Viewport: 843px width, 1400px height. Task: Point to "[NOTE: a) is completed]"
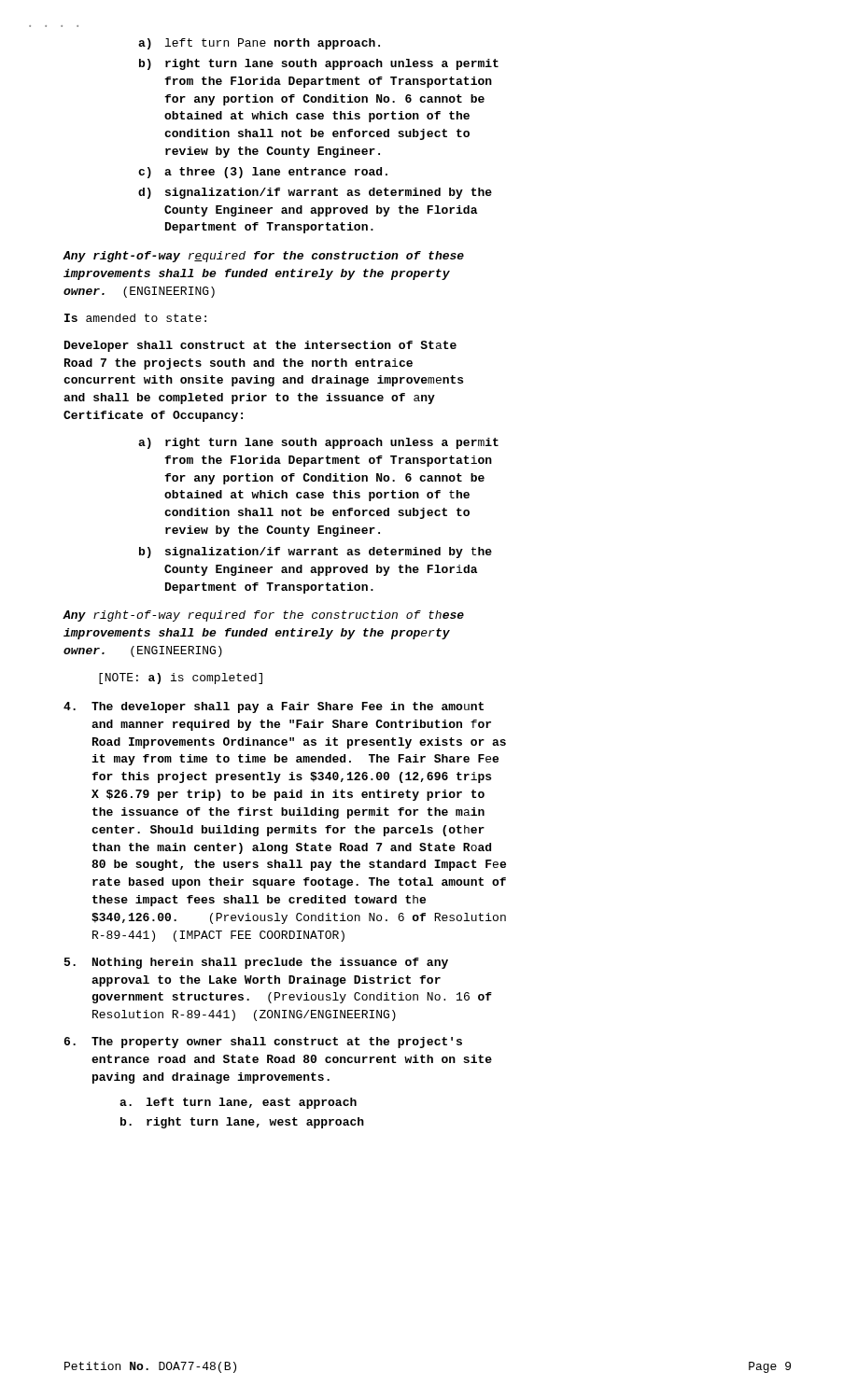point(181,678)
